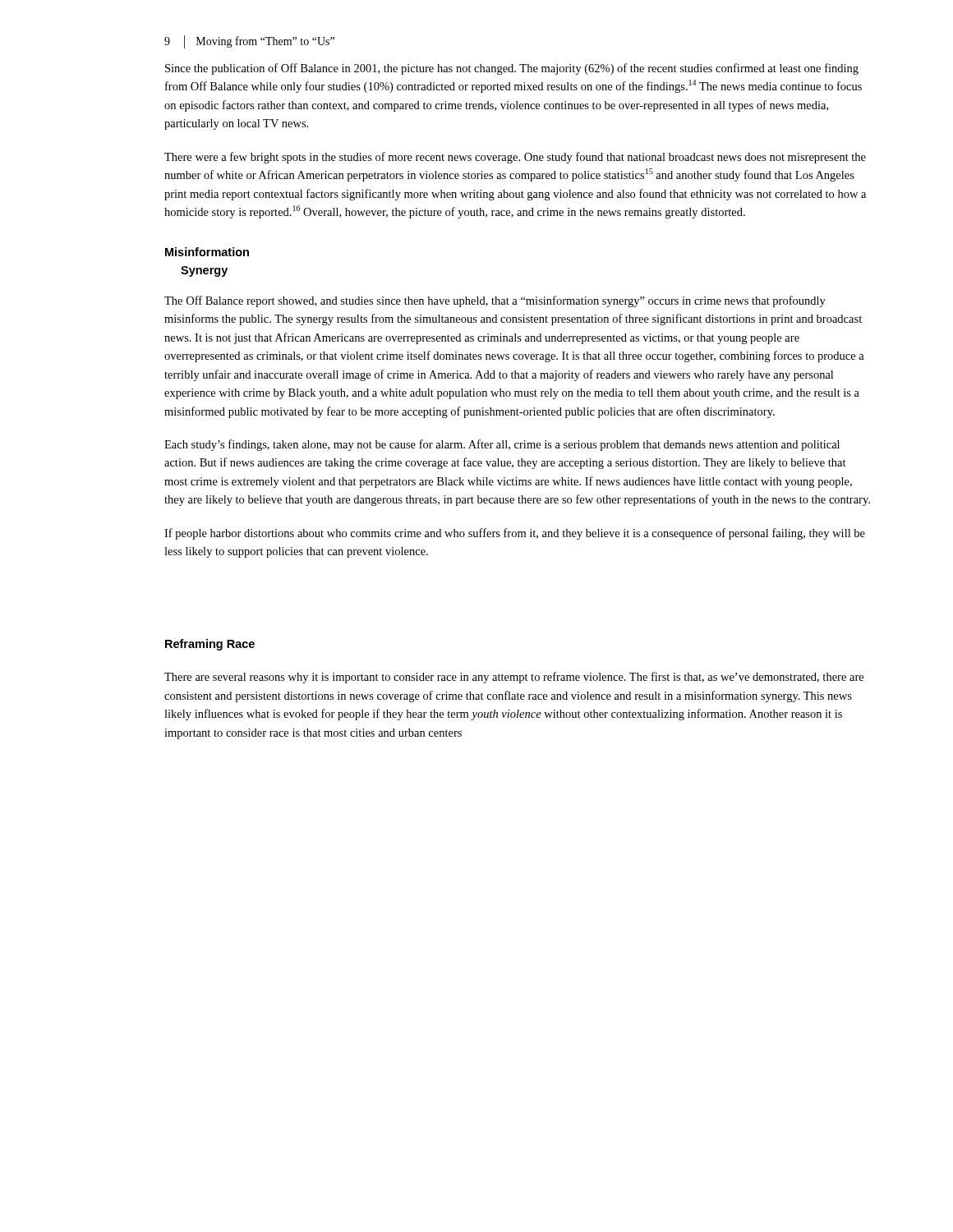Where is the passage that starts "Since the publication"?
Viewport: 953px width, 1232px height.
tap(513, 96)
